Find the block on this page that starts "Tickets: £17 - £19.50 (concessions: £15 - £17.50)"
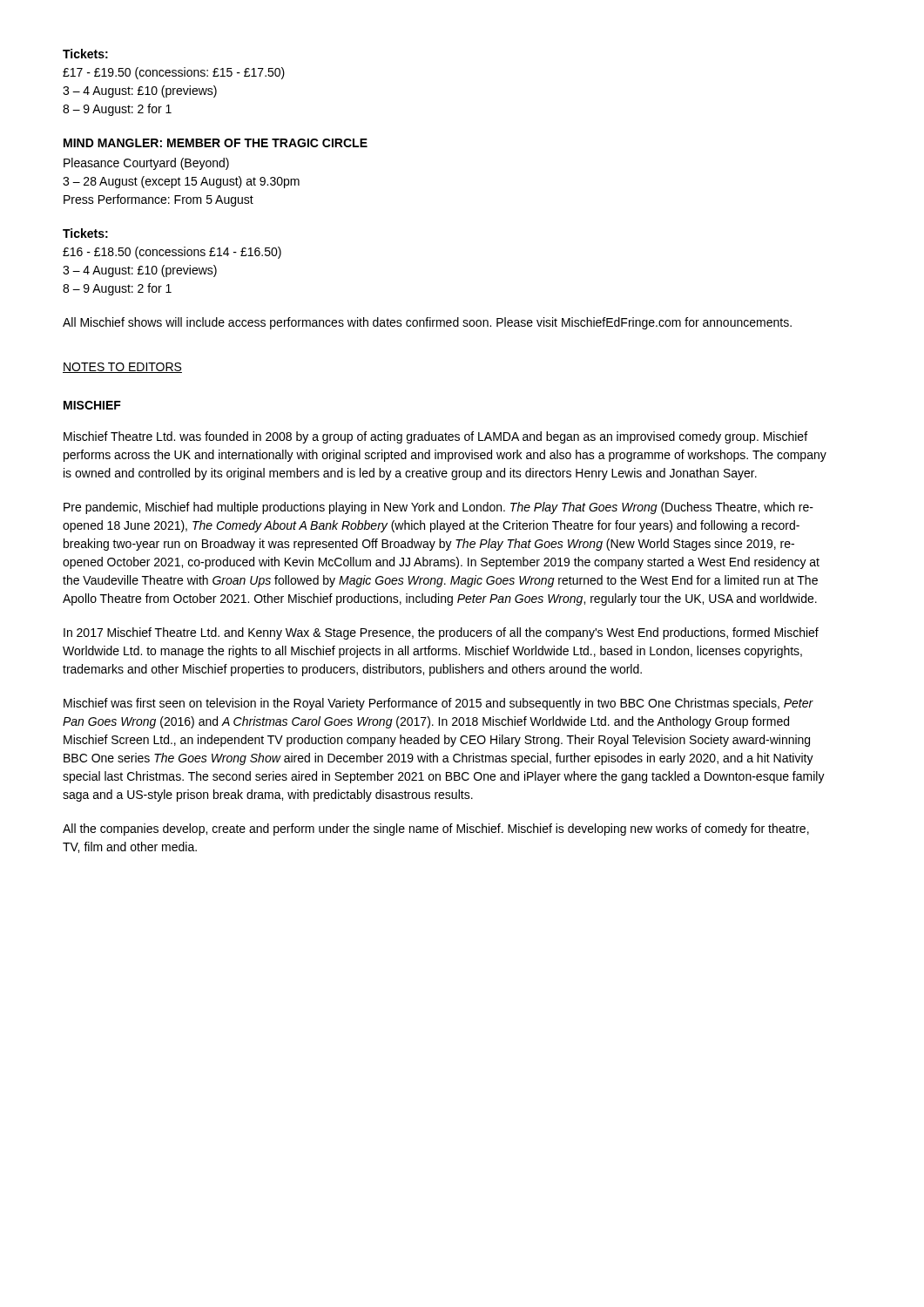Viewport: 924px width, 1307px height. 85,54
